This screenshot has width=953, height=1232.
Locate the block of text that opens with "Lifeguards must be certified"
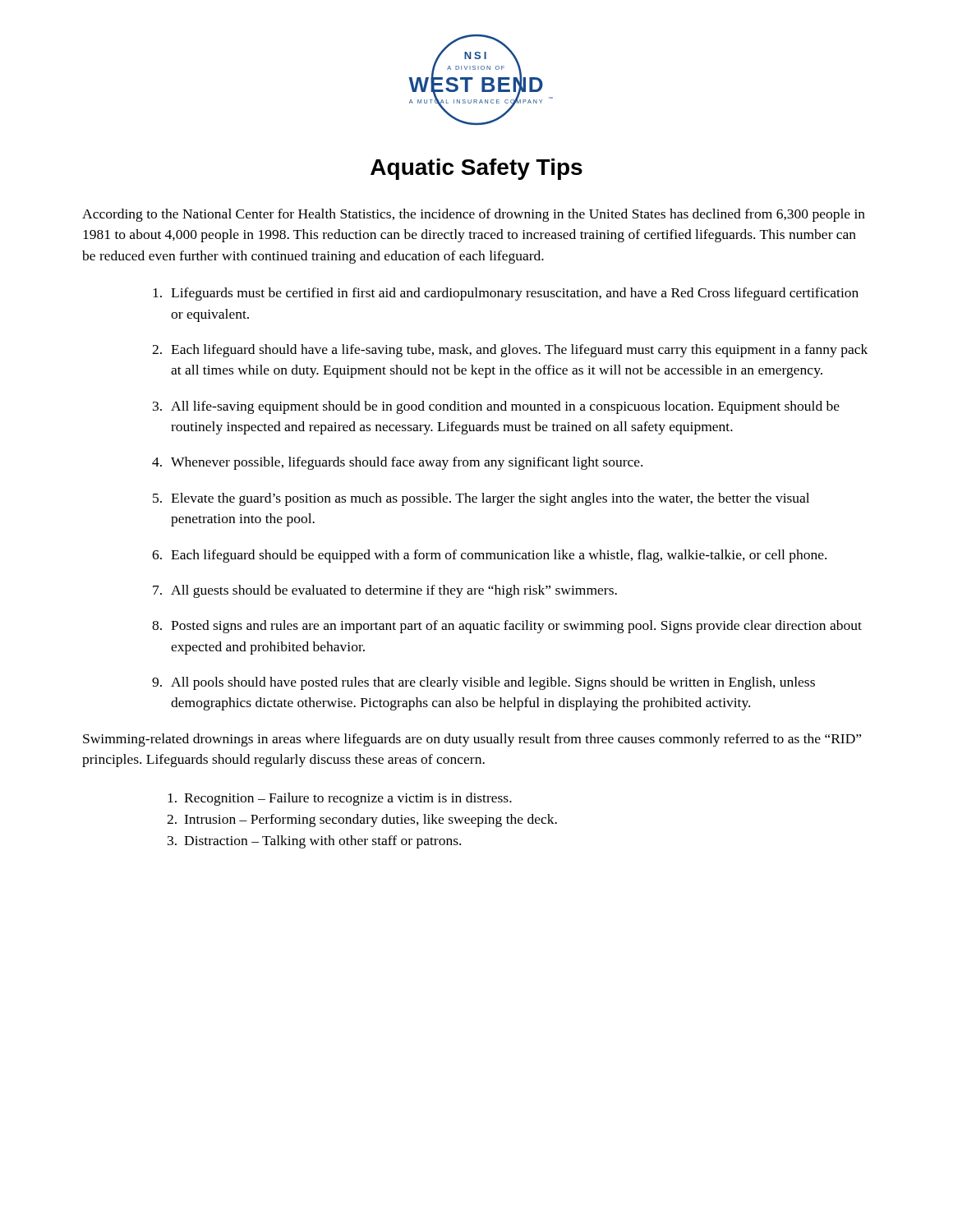tap(501, 303)
